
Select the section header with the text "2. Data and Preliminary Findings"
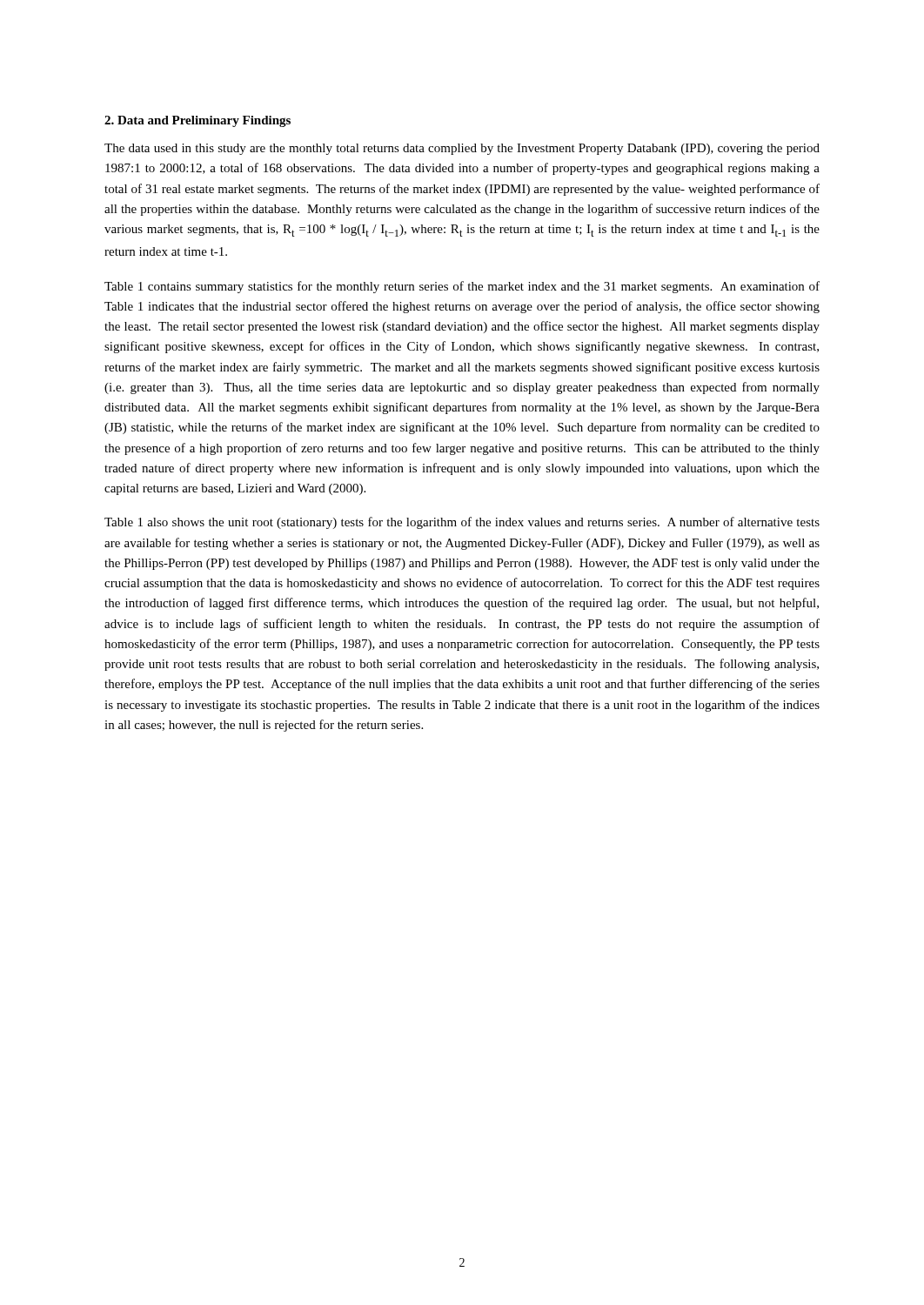click(x=198, y=120)
